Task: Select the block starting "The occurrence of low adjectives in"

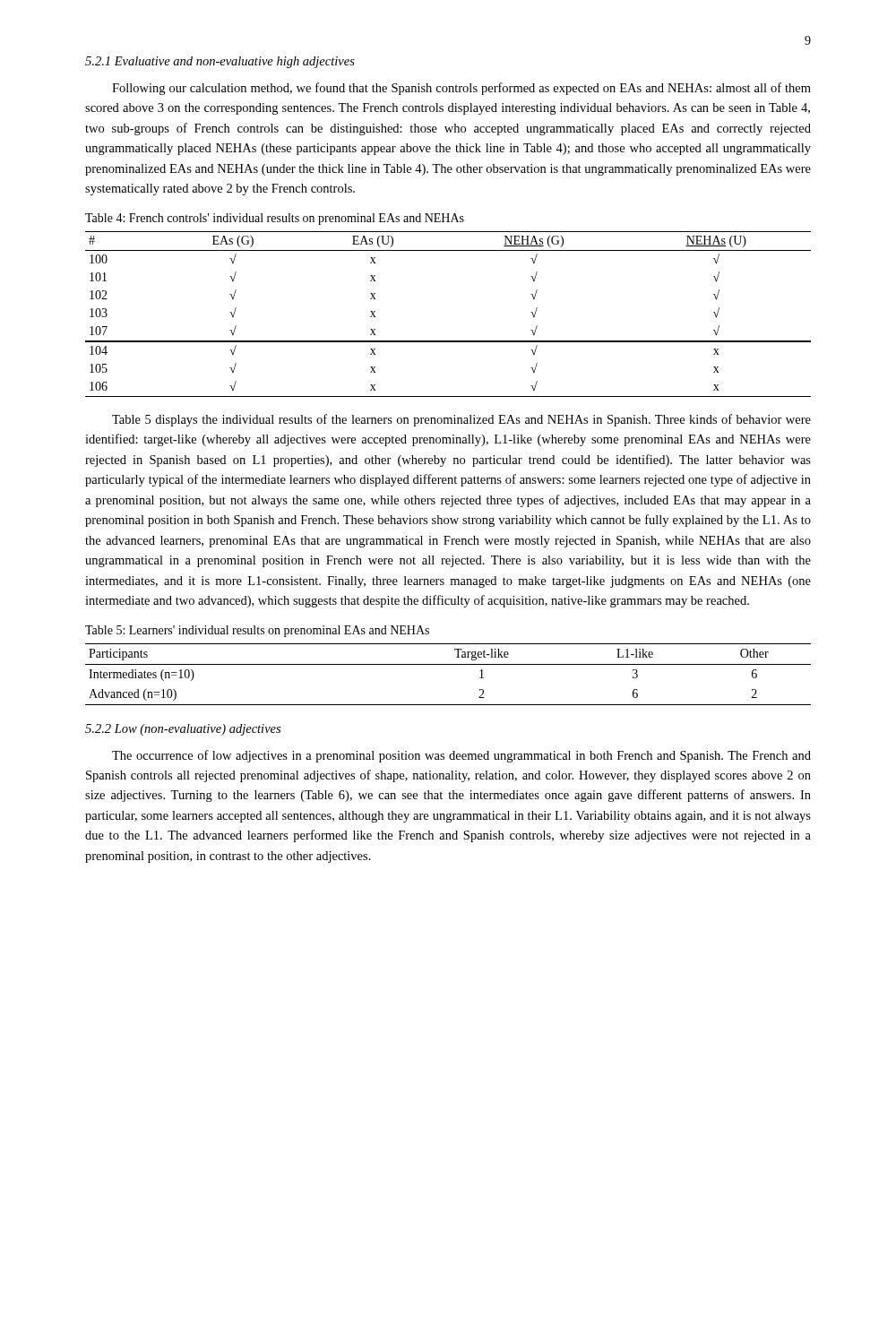Action: 448,805
